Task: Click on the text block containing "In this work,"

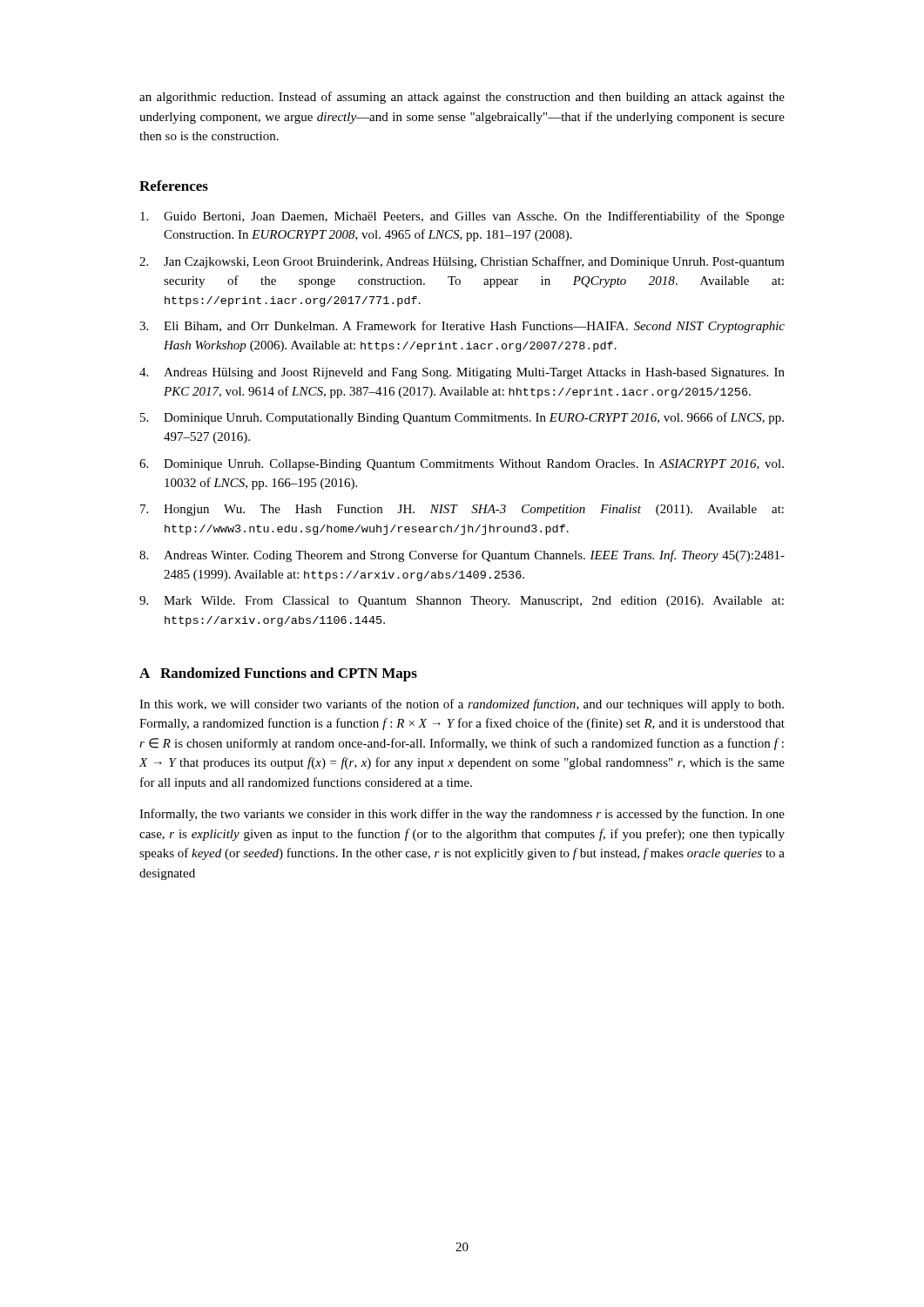Action: (x=462, y=743)
